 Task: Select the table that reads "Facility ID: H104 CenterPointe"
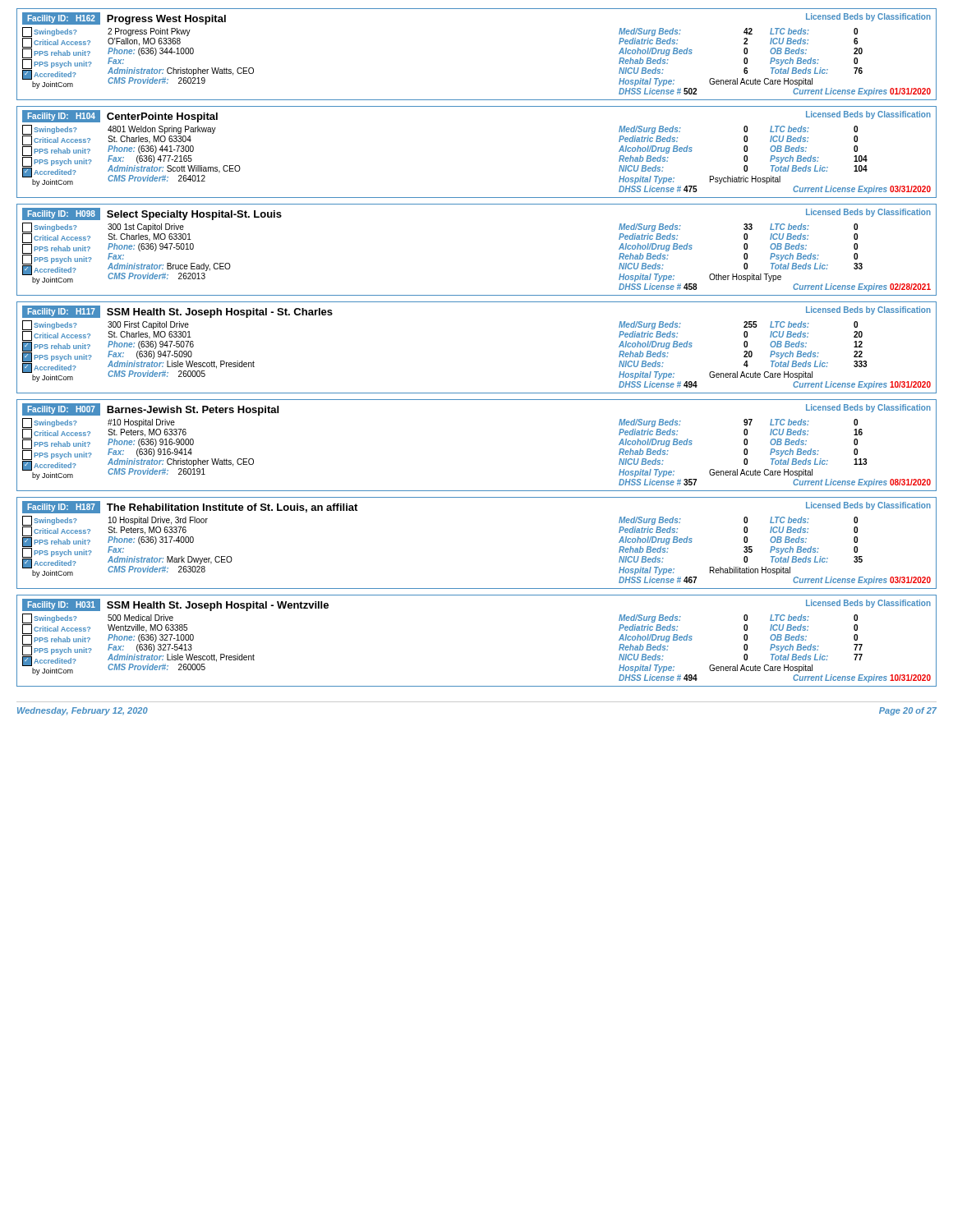[x=476, y=152]
